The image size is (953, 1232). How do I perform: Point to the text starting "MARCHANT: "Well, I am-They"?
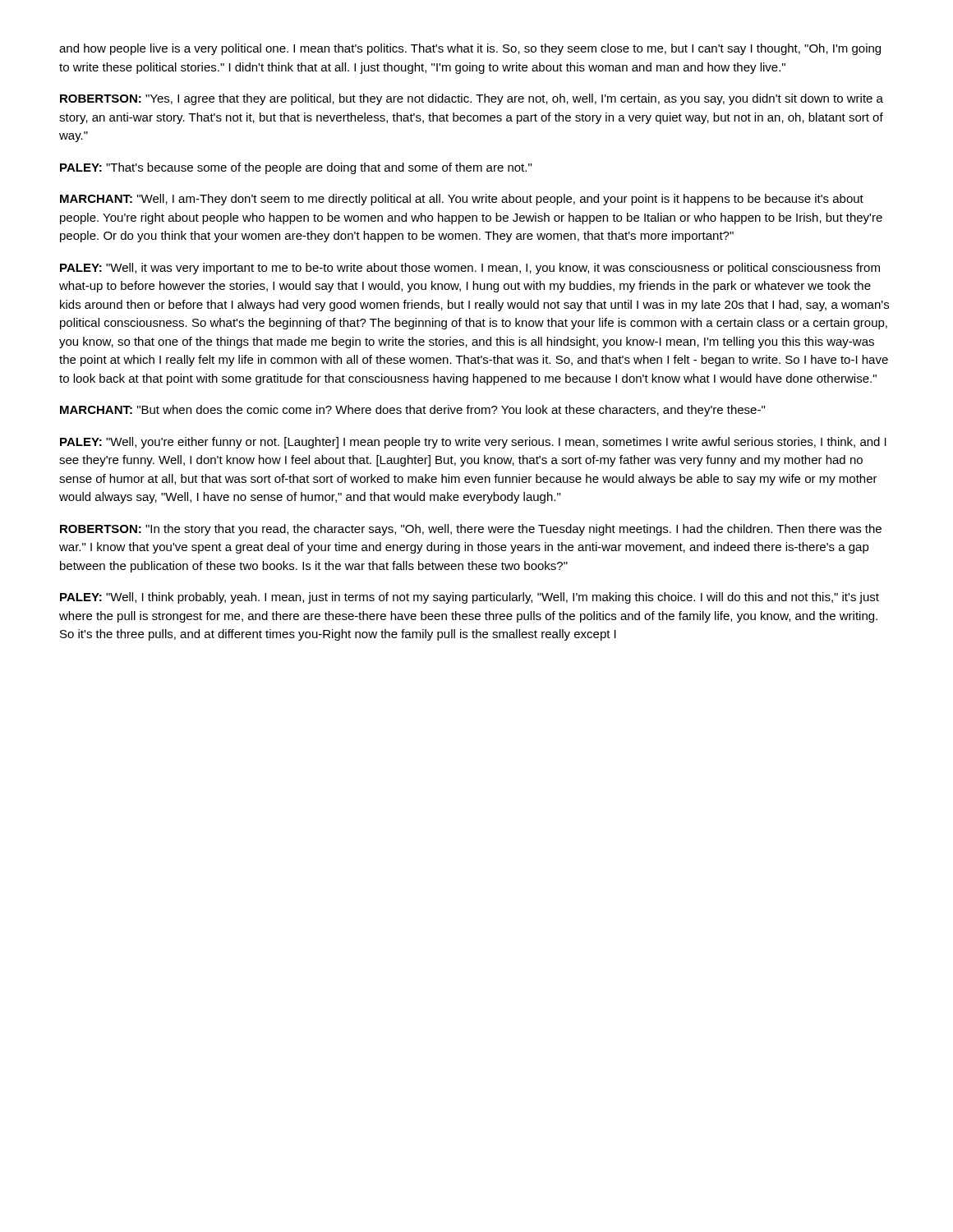click(x=471, y=217)
